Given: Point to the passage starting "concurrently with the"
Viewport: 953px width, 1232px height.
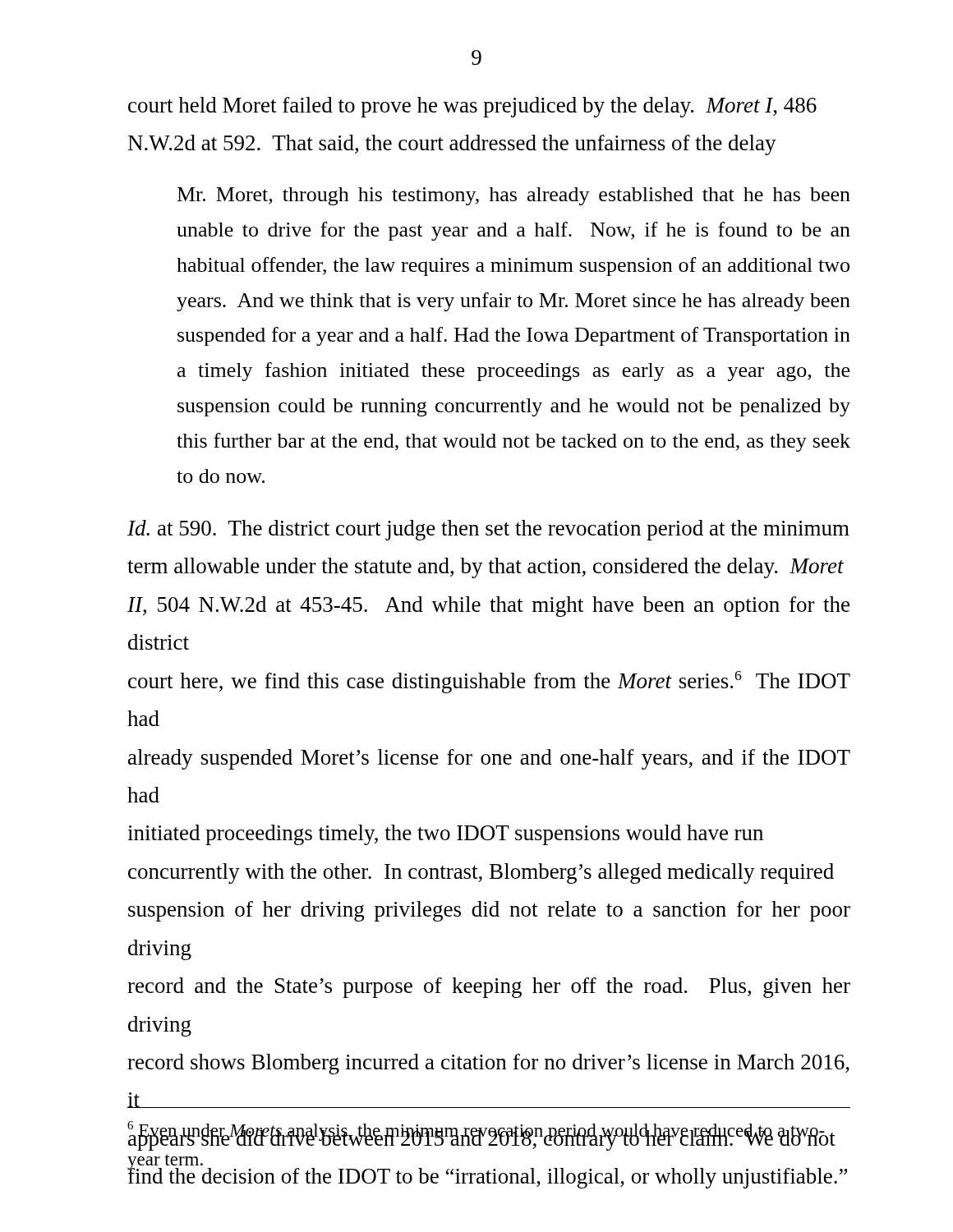Looking at the screenshot, I should point(481,871).
